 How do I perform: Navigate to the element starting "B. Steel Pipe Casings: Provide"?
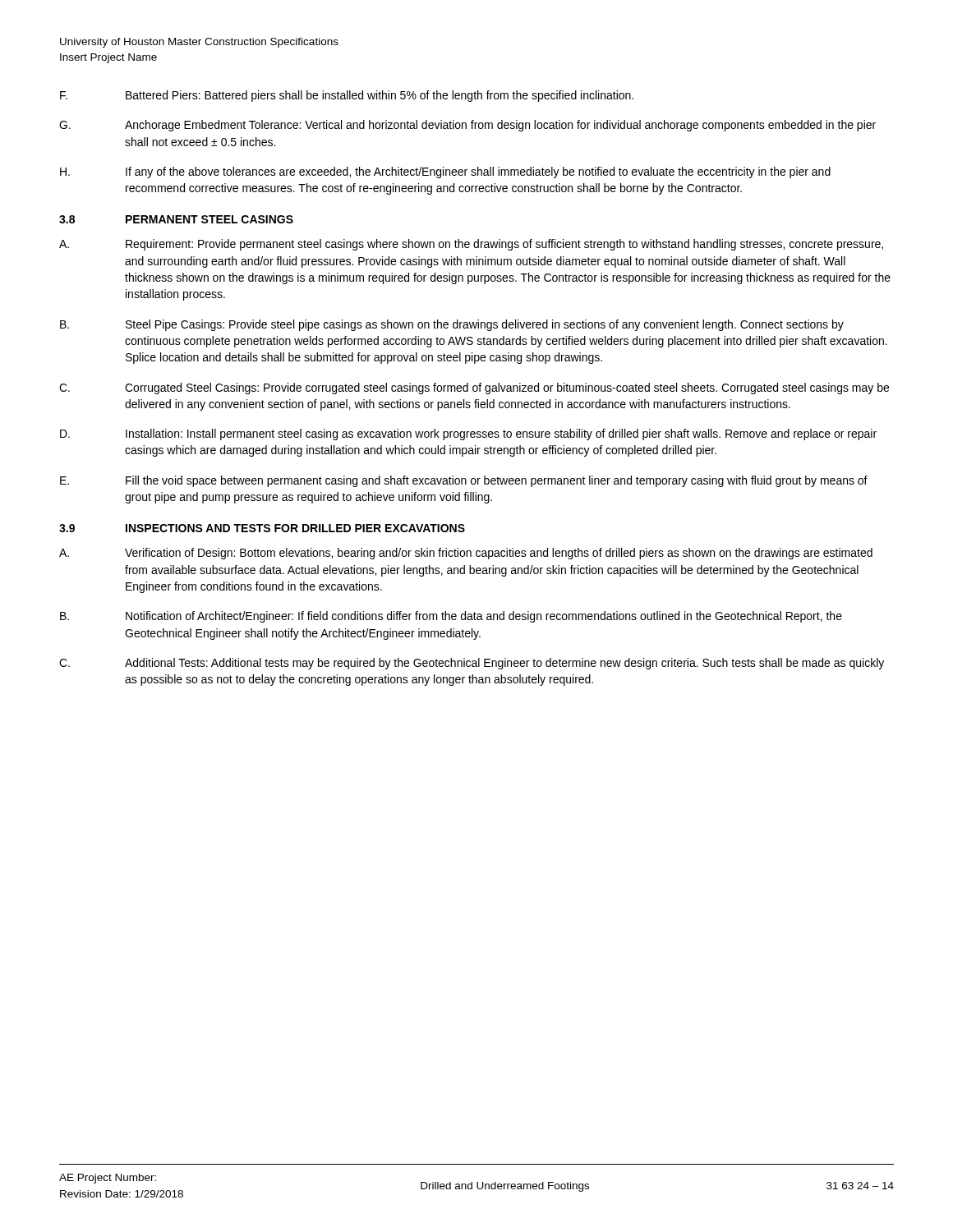coord(476,341)
